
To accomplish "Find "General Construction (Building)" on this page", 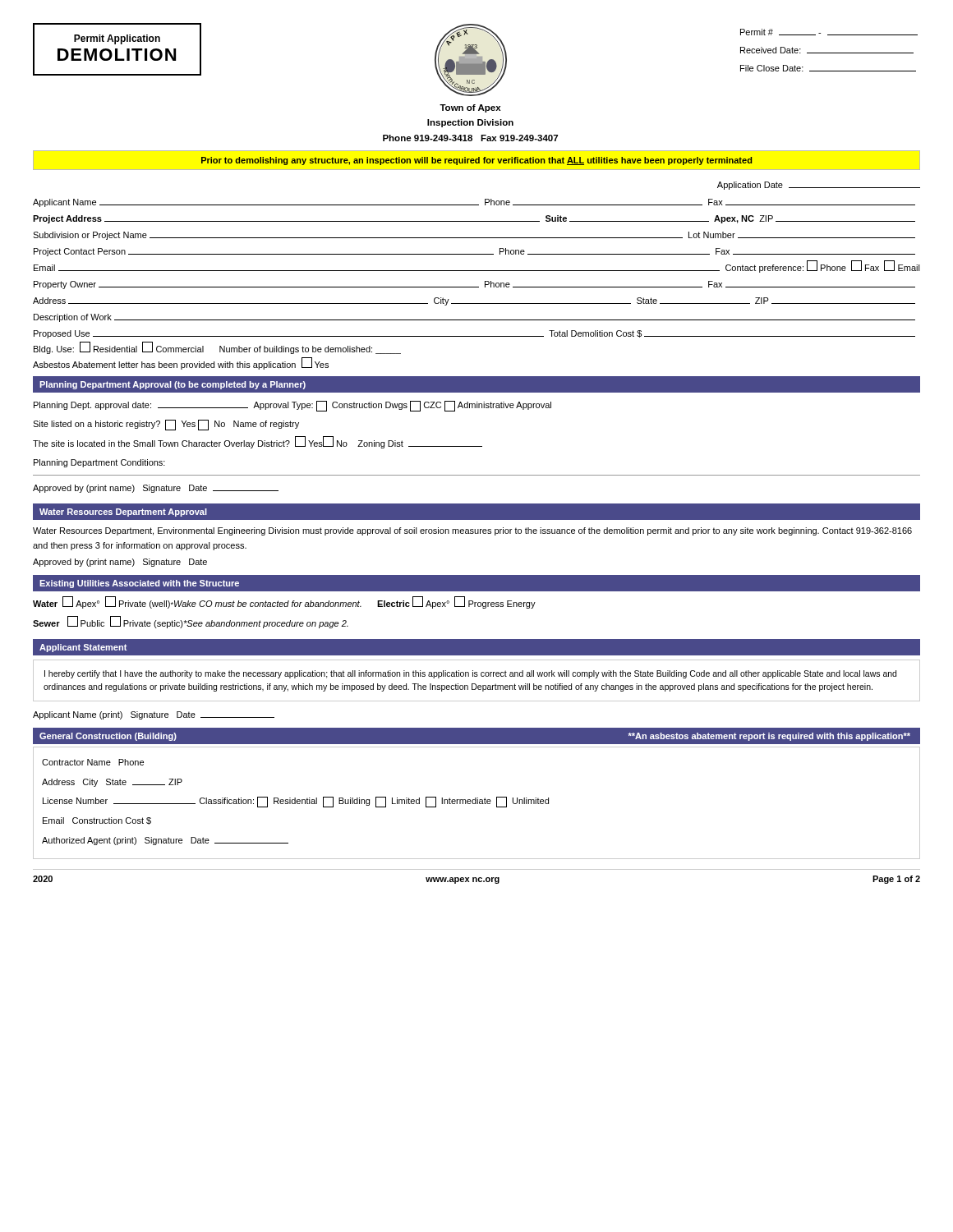I will 108,736.
